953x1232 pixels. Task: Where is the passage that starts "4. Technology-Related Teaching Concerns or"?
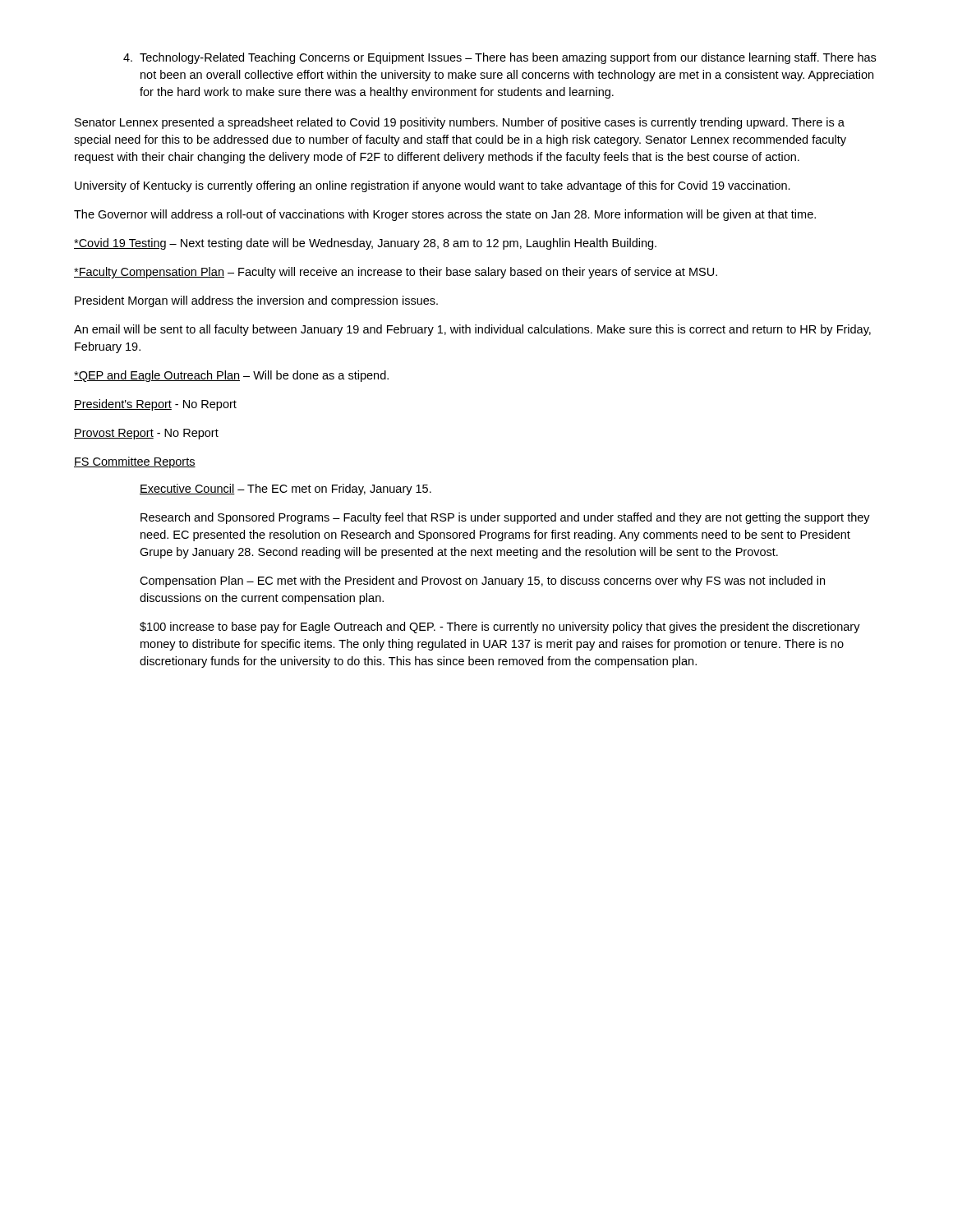point(476,75)
